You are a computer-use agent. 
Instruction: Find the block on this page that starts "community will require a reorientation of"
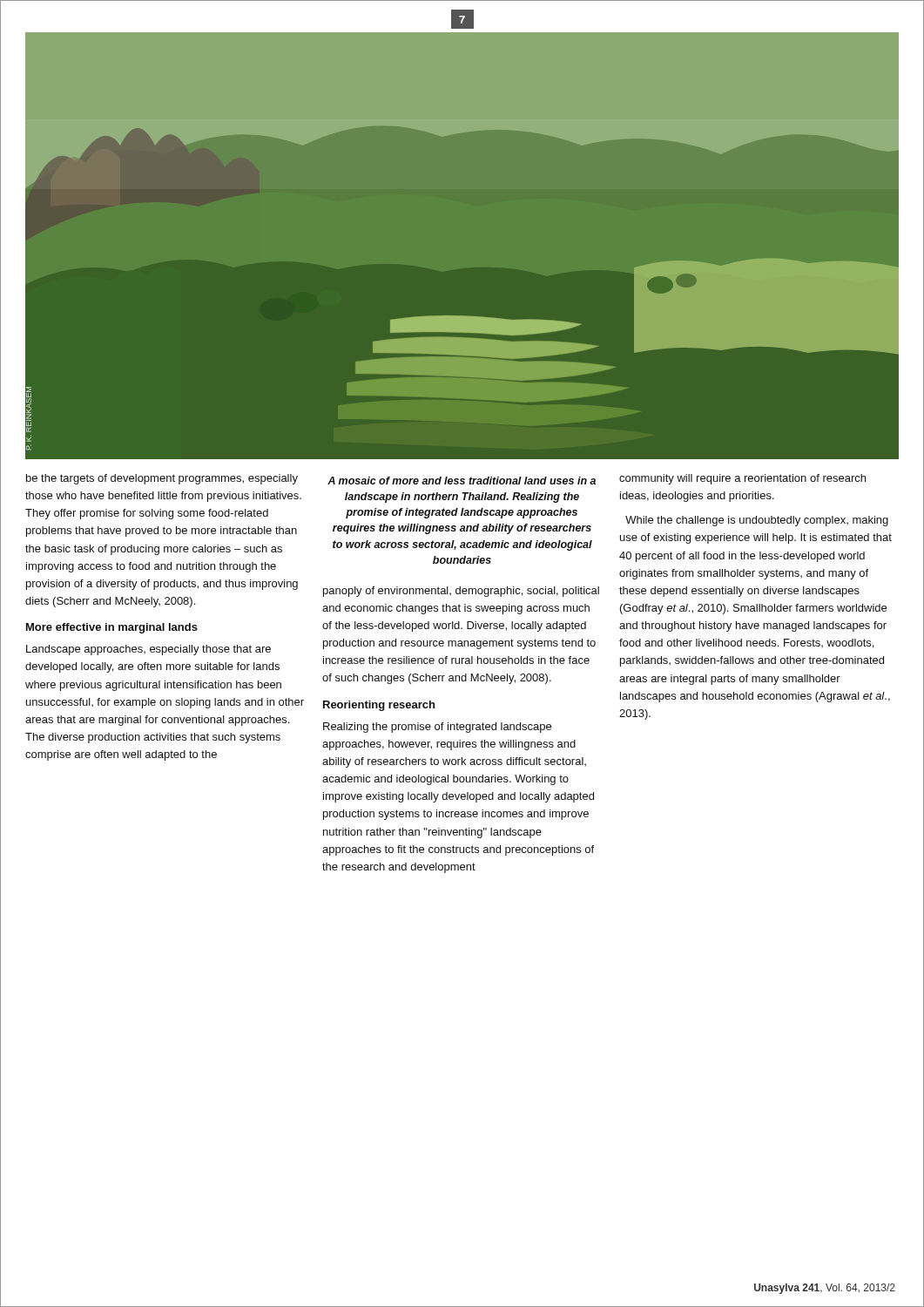[759, 596]
